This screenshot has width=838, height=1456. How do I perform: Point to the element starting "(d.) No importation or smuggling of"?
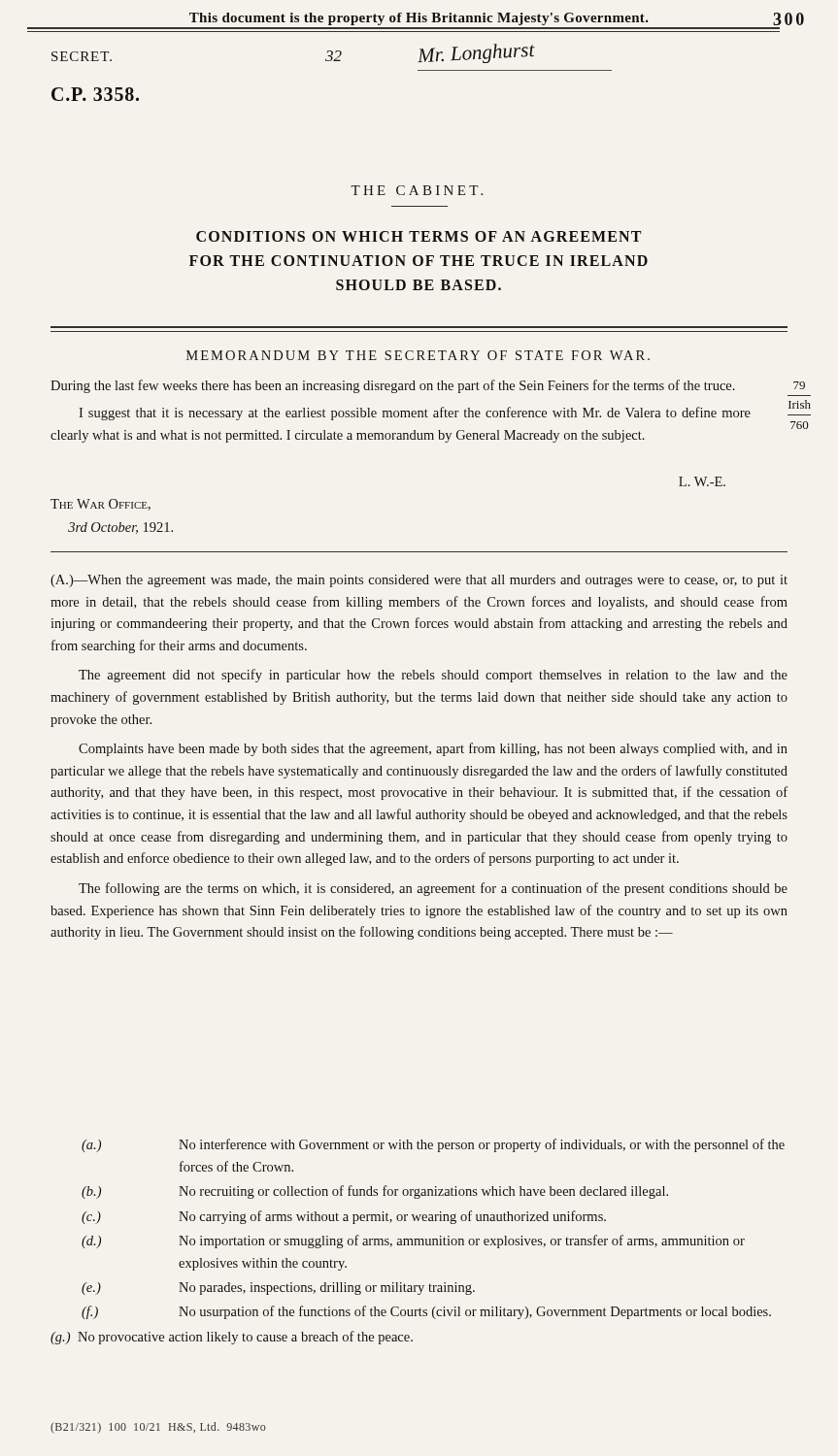tap(419, 1252)
